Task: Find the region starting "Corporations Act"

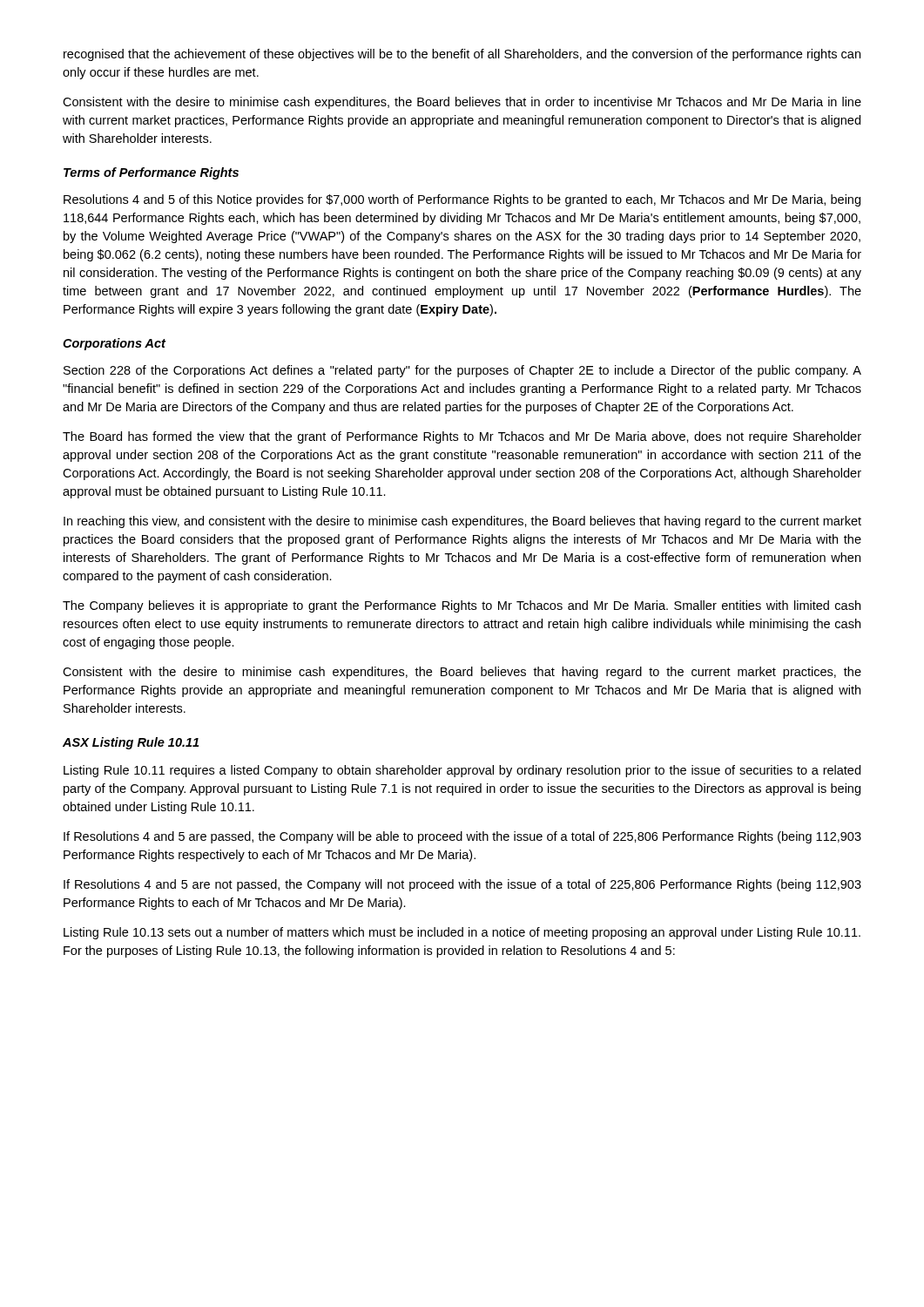Action: click(115, 344)
